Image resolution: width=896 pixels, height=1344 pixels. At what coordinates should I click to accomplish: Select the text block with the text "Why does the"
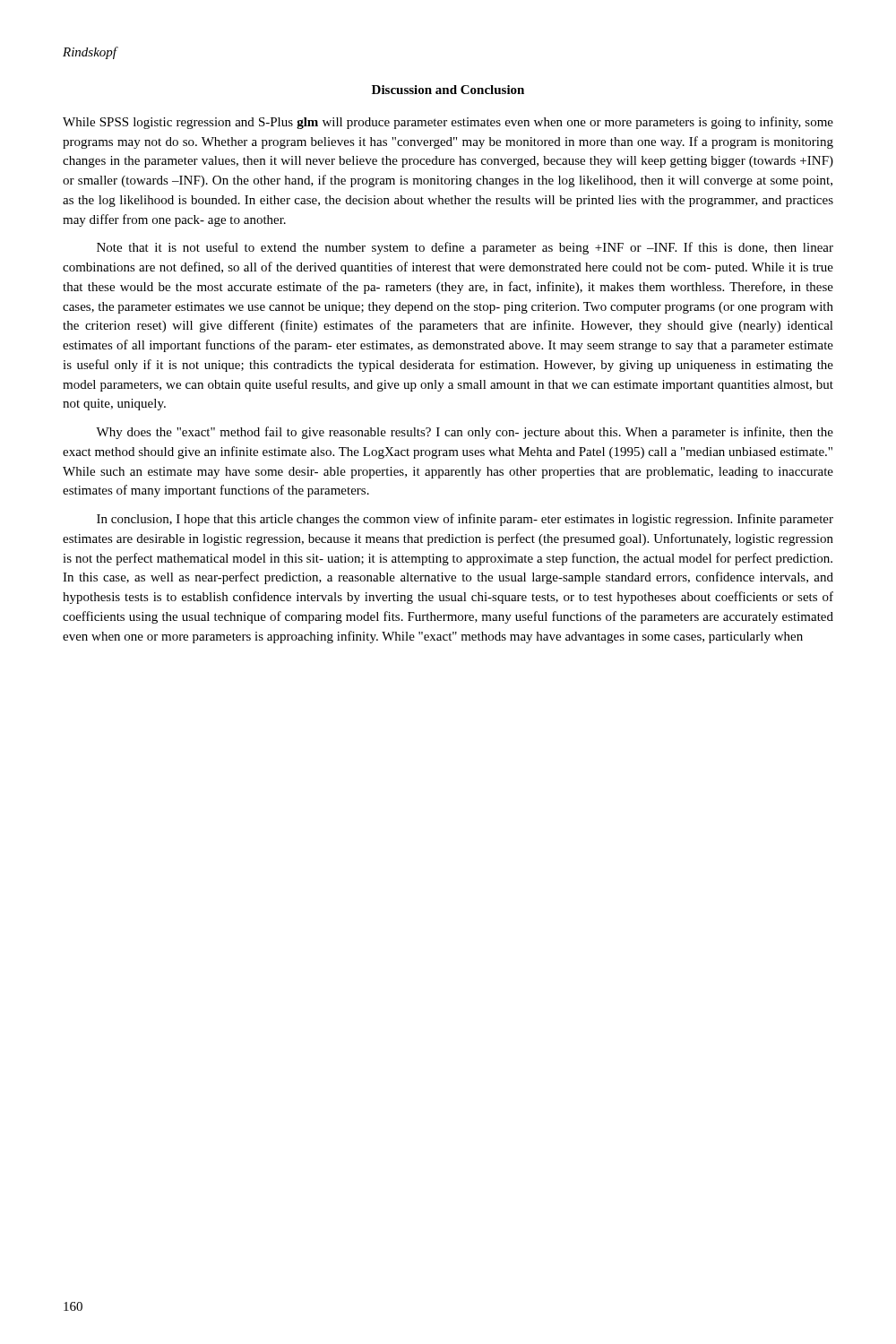[448, 462]
